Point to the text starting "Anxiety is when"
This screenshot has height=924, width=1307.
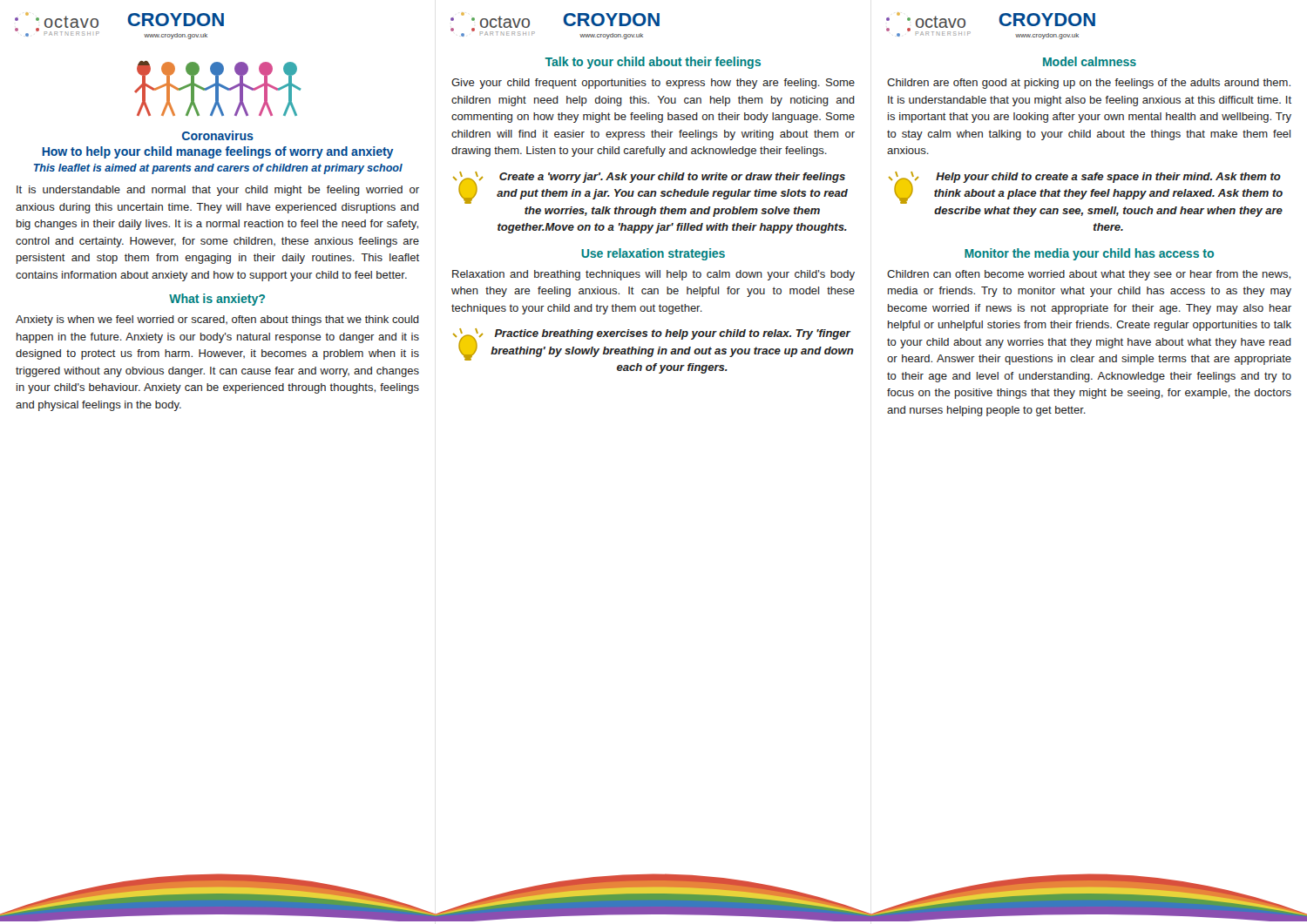click(x=217, y=362)
